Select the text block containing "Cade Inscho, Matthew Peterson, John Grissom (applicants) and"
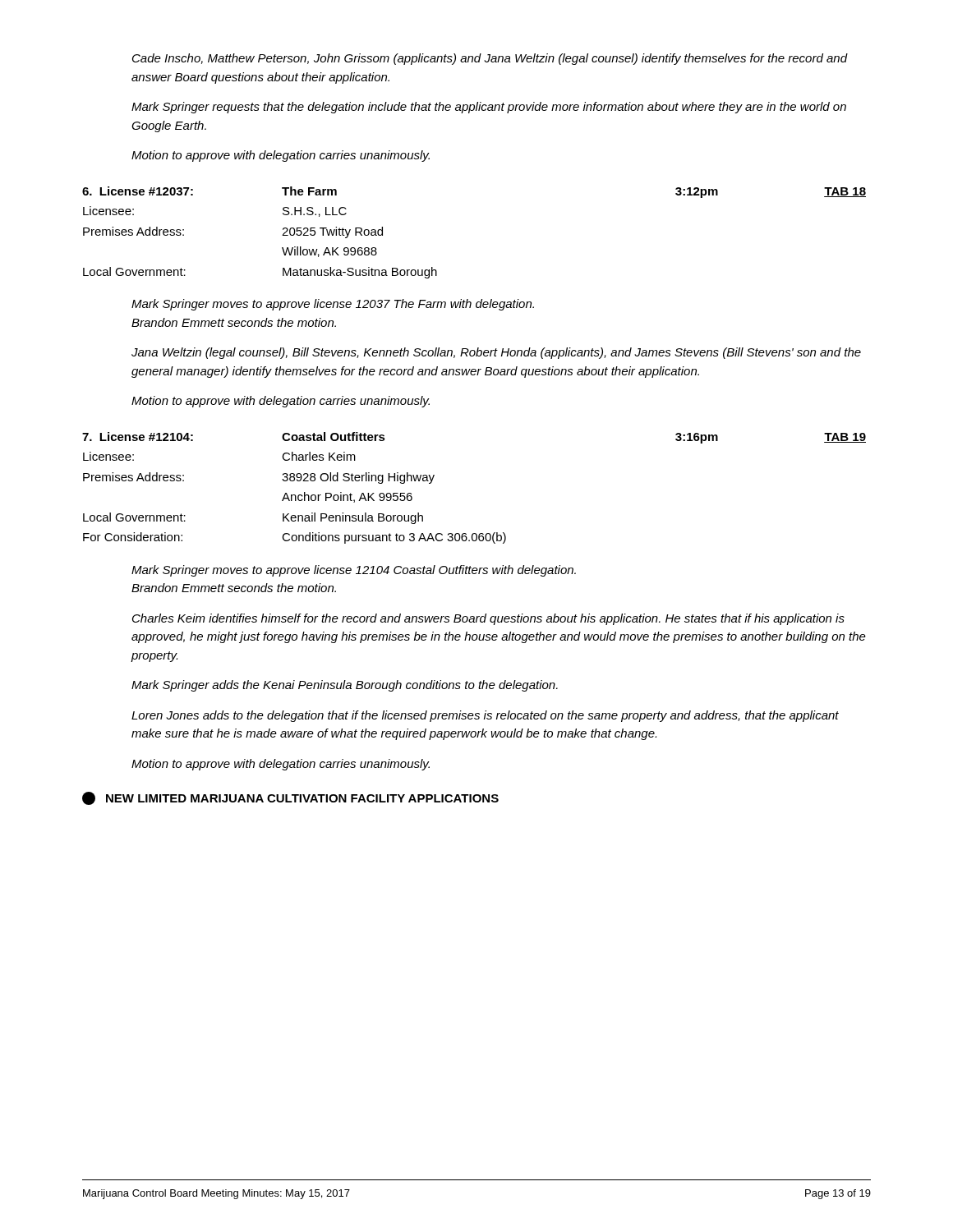The height and width of the screenshot is (1232, 953). [501, 68]
